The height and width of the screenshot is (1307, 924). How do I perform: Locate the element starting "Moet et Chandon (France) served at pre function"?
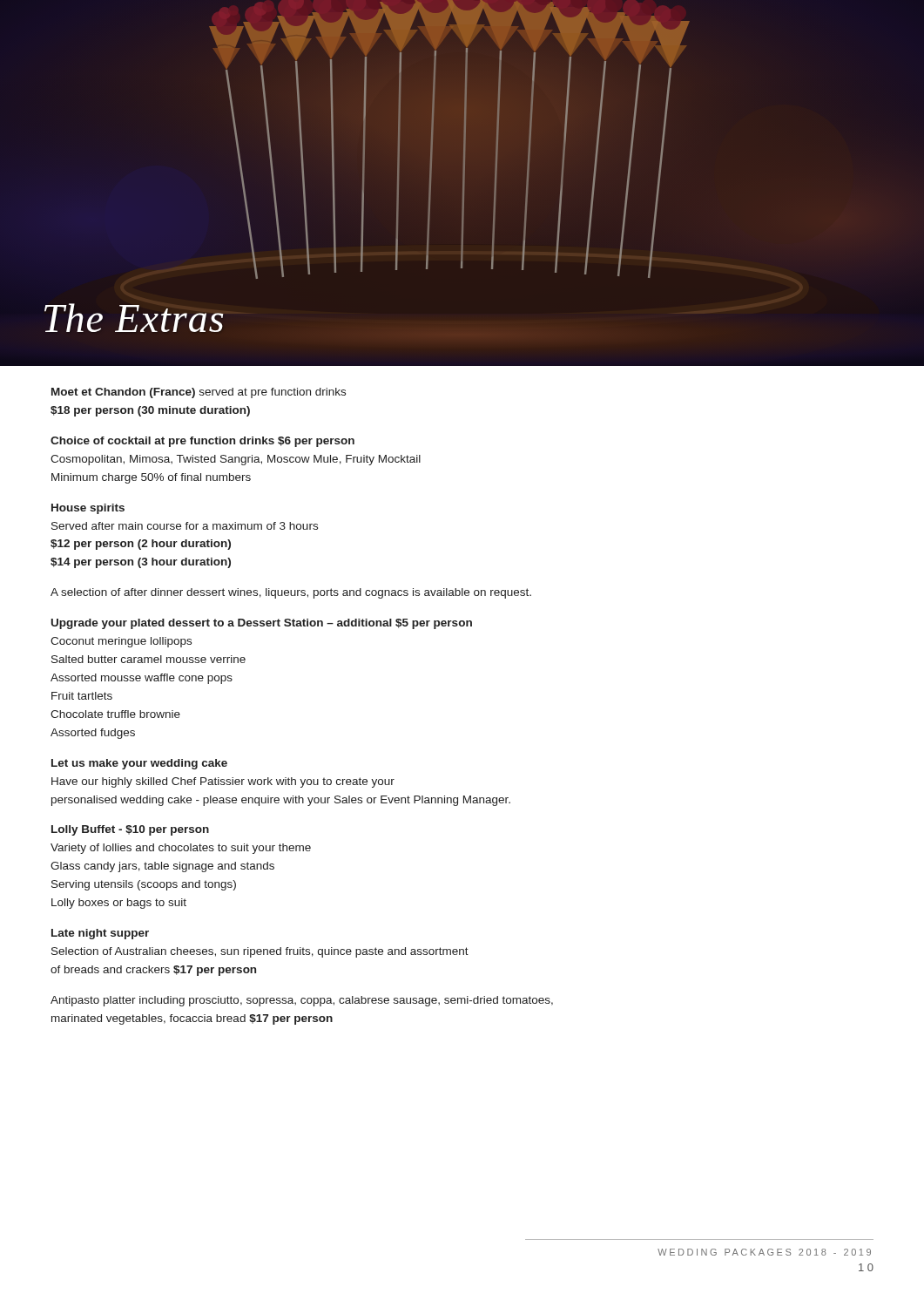coord(199,393)
